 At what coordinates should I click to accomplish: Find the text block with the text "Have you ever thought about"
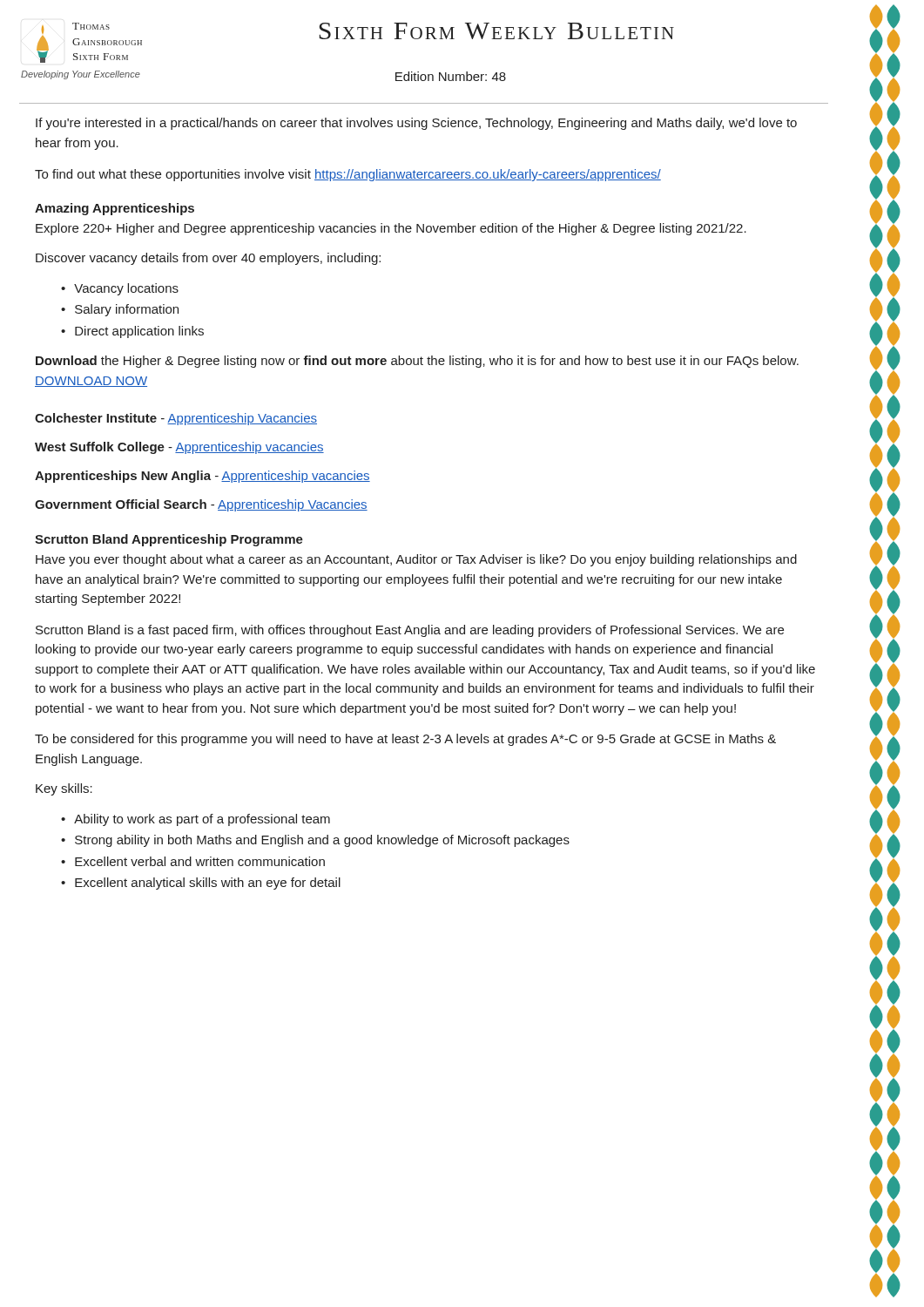(427, 579)
